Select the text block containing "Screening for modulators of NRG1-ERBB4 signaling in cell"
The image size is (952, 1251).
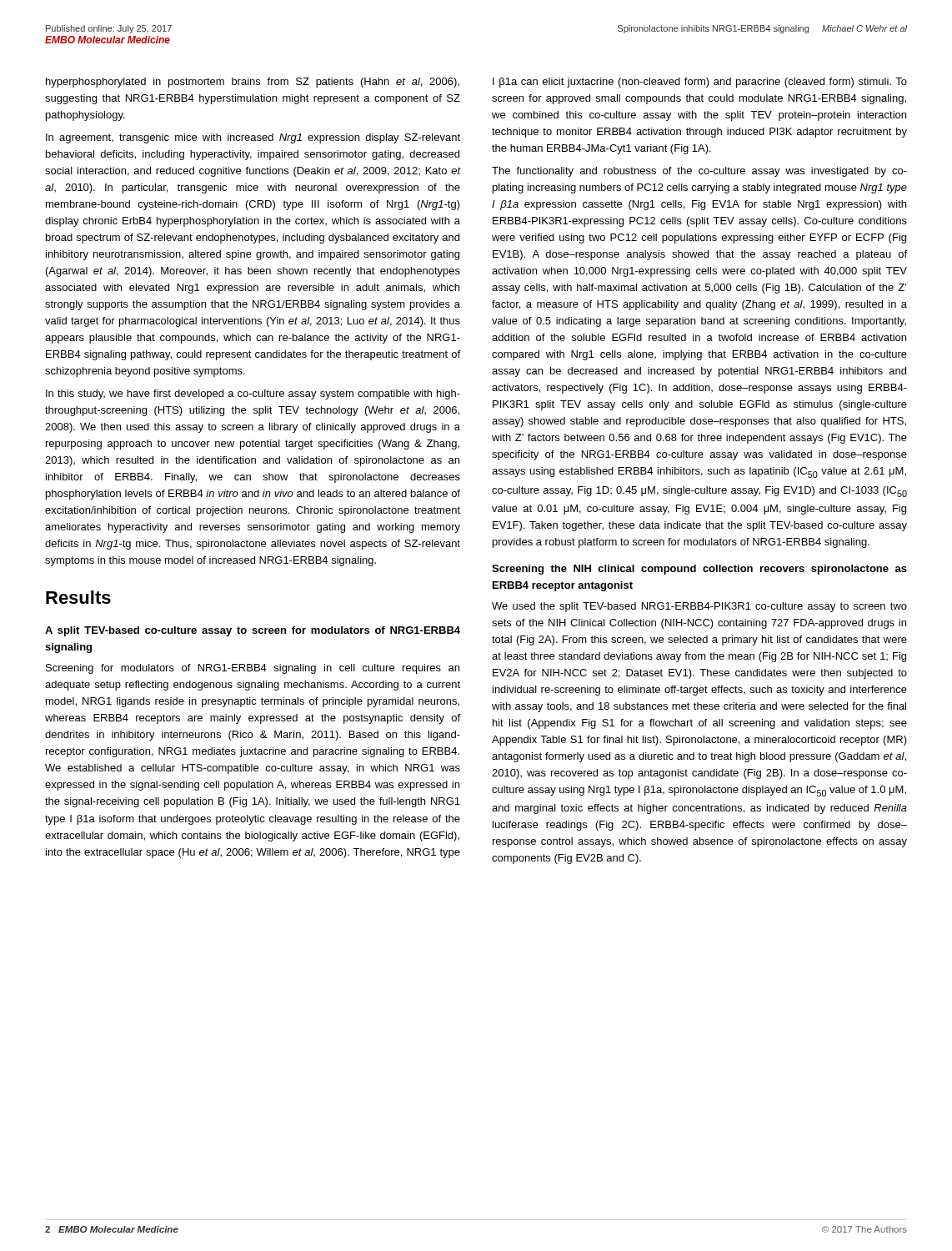coord(255,82)
